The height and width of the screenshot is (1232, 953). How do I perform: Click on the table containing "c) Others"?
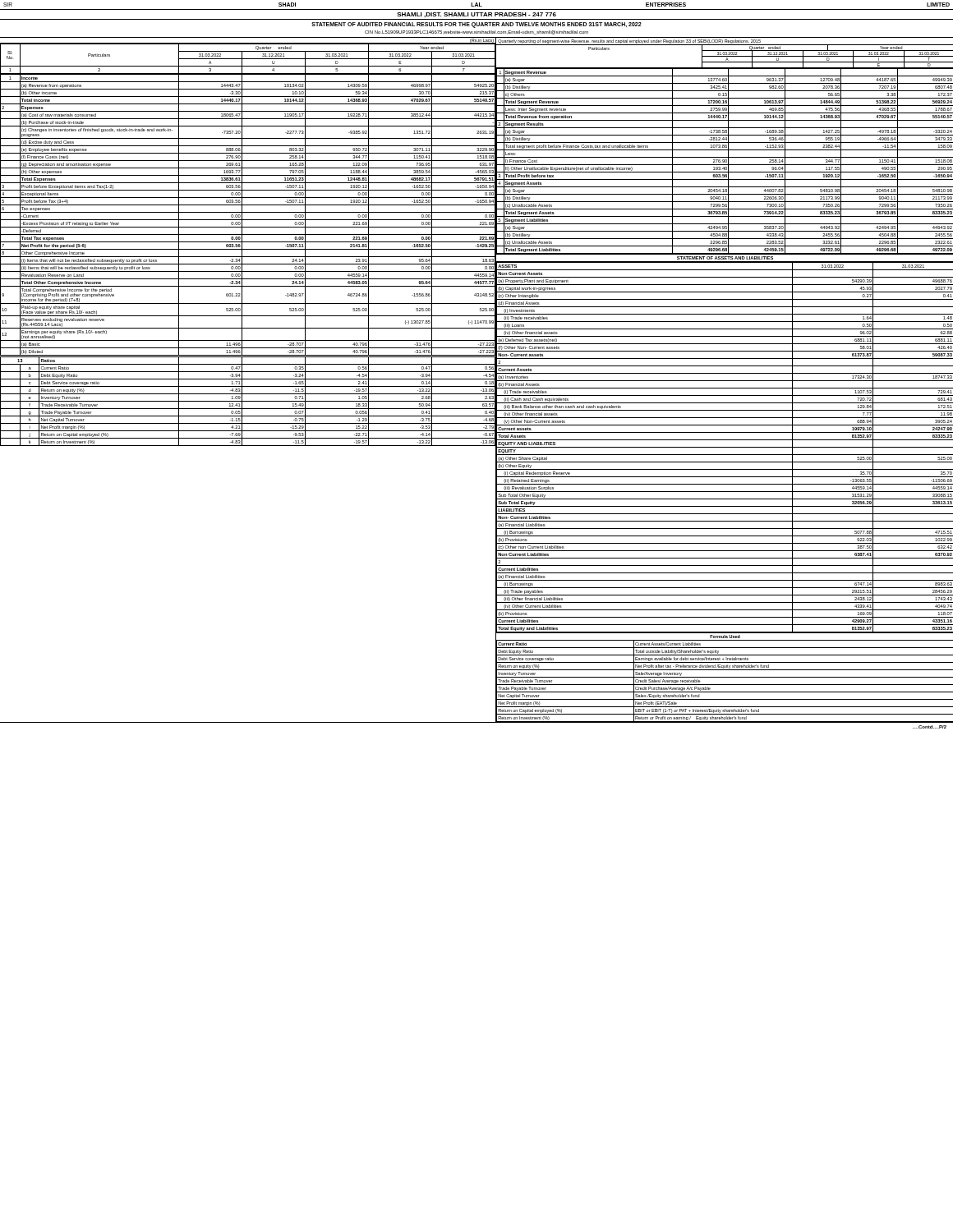(725, 161)
